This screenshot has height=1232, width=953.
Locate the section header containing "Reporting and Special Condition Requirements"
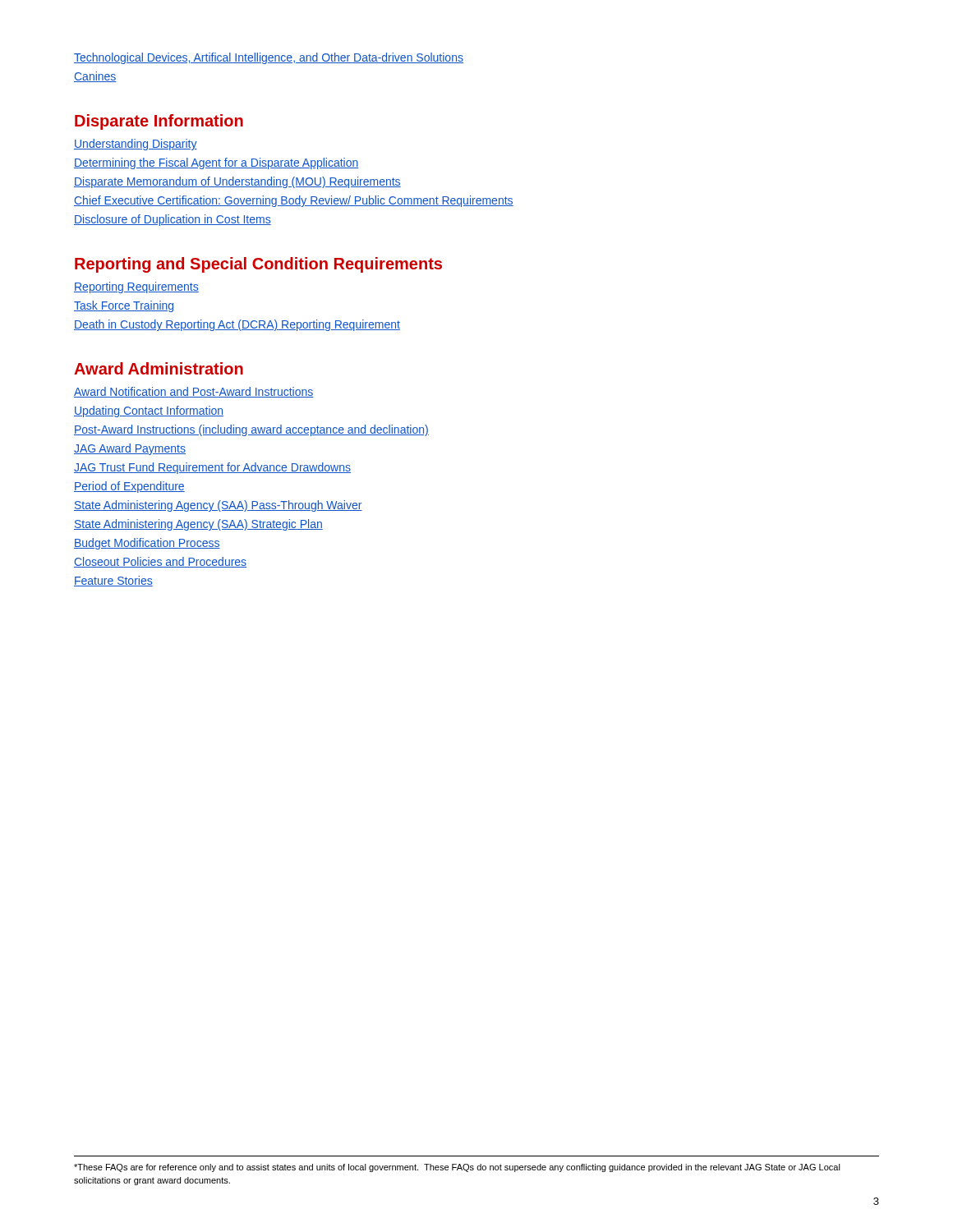click(x=258, y=264)
